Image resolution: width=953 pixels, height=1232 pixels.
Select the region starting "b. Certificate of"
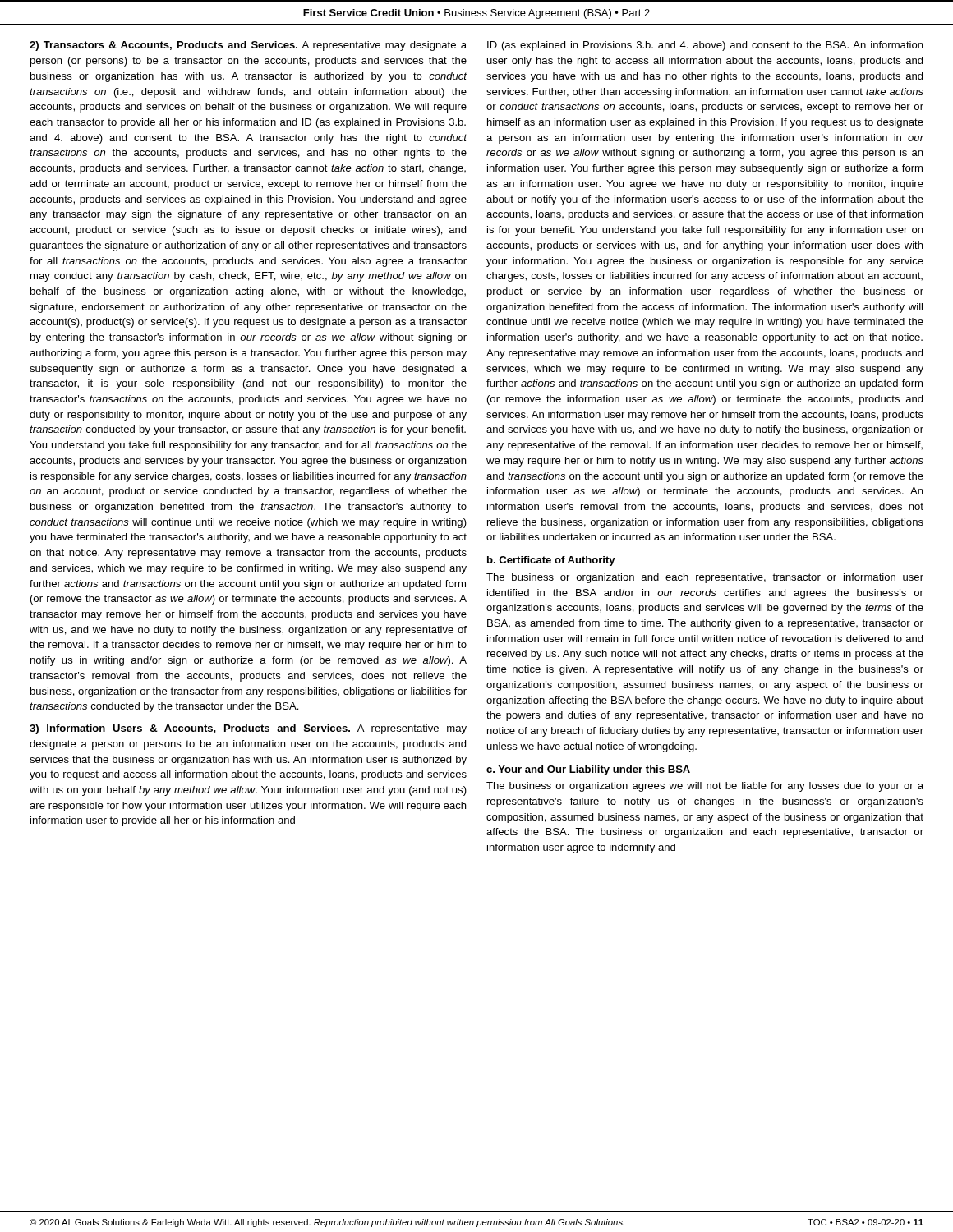click(x=551, y=560)
